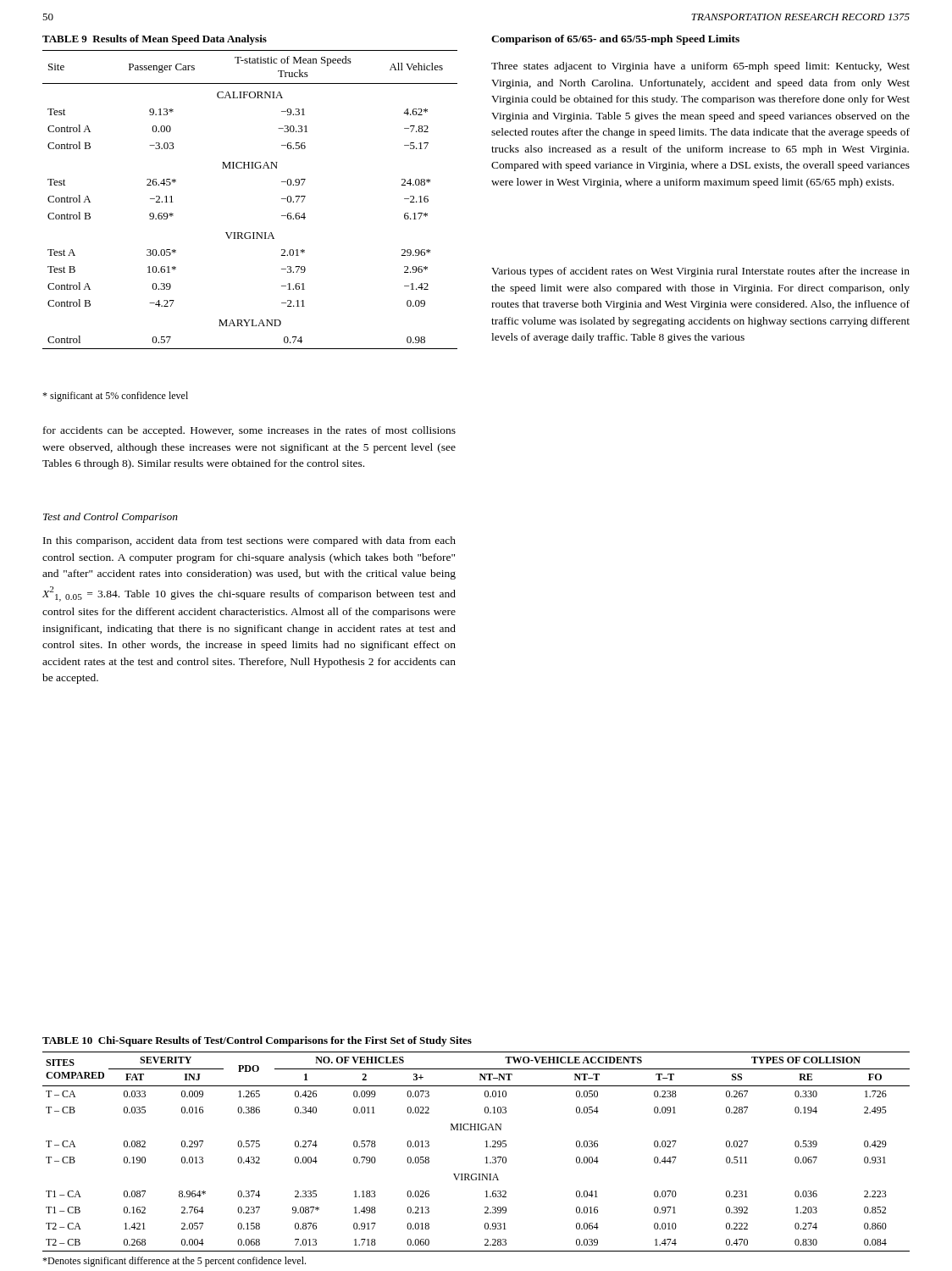Locate the text starting "significant at 5% confidence level"

coord(115,396)
